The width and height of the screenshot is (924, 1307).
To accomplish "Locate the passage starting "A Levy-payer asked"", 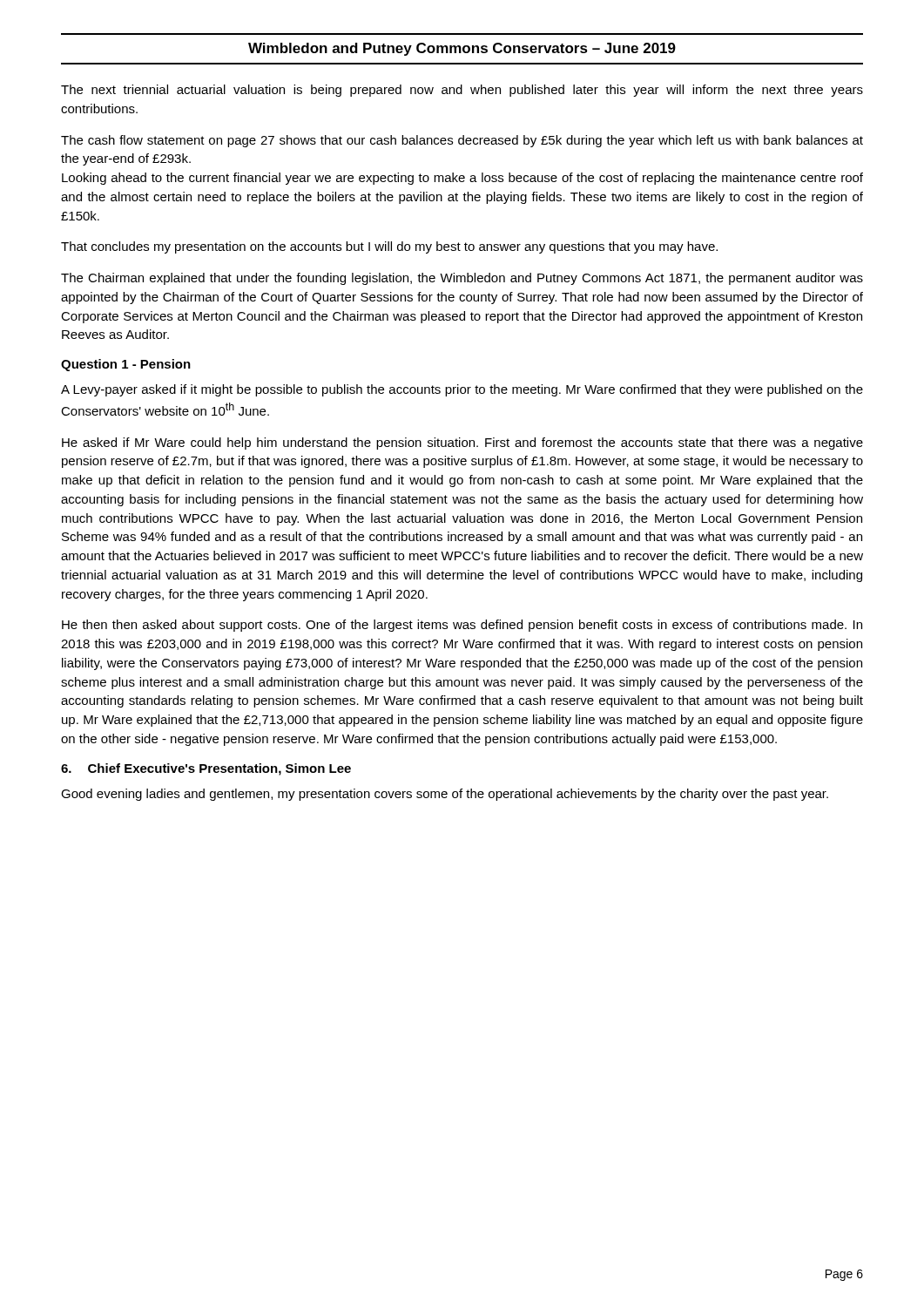I will (x=462, y=400).
